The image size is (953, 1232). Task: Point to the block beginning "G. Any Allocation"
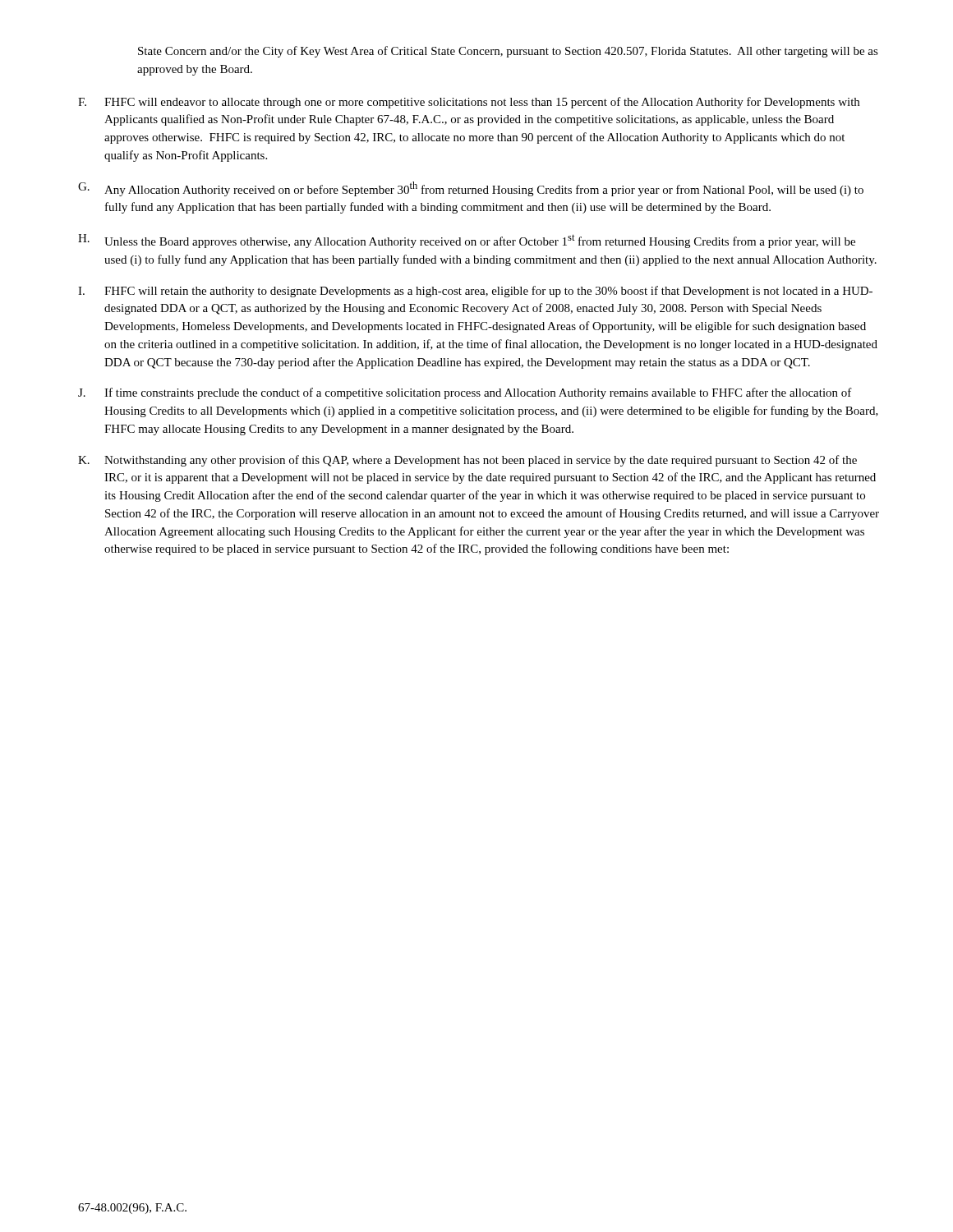click(479, 197)
